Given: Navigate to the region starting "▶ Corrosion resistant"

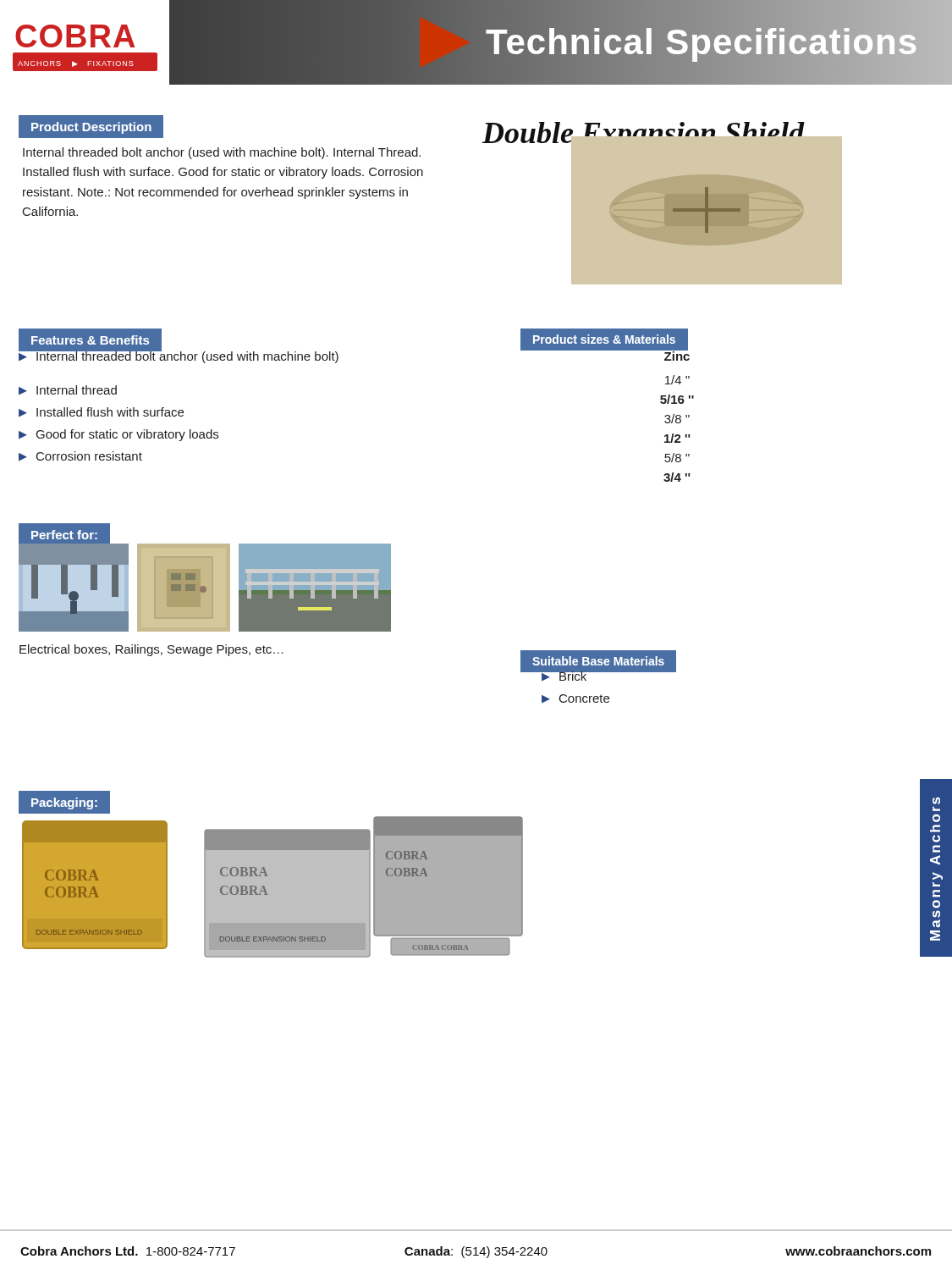Looking at the screenshot, I should click(80, 456).
